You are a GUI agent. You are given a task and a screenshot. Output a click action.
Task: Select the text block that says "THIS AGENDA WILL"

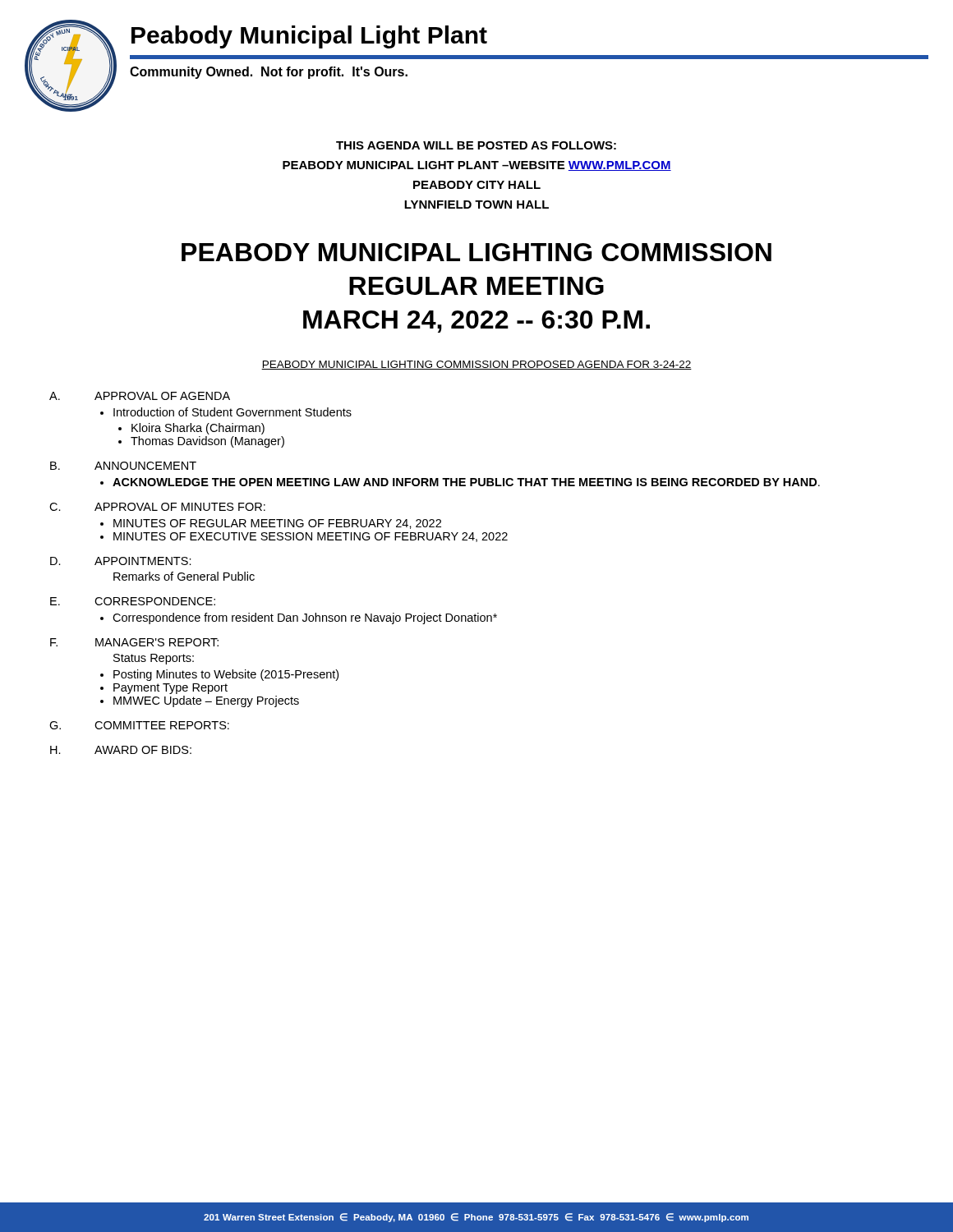pos(476,175)
